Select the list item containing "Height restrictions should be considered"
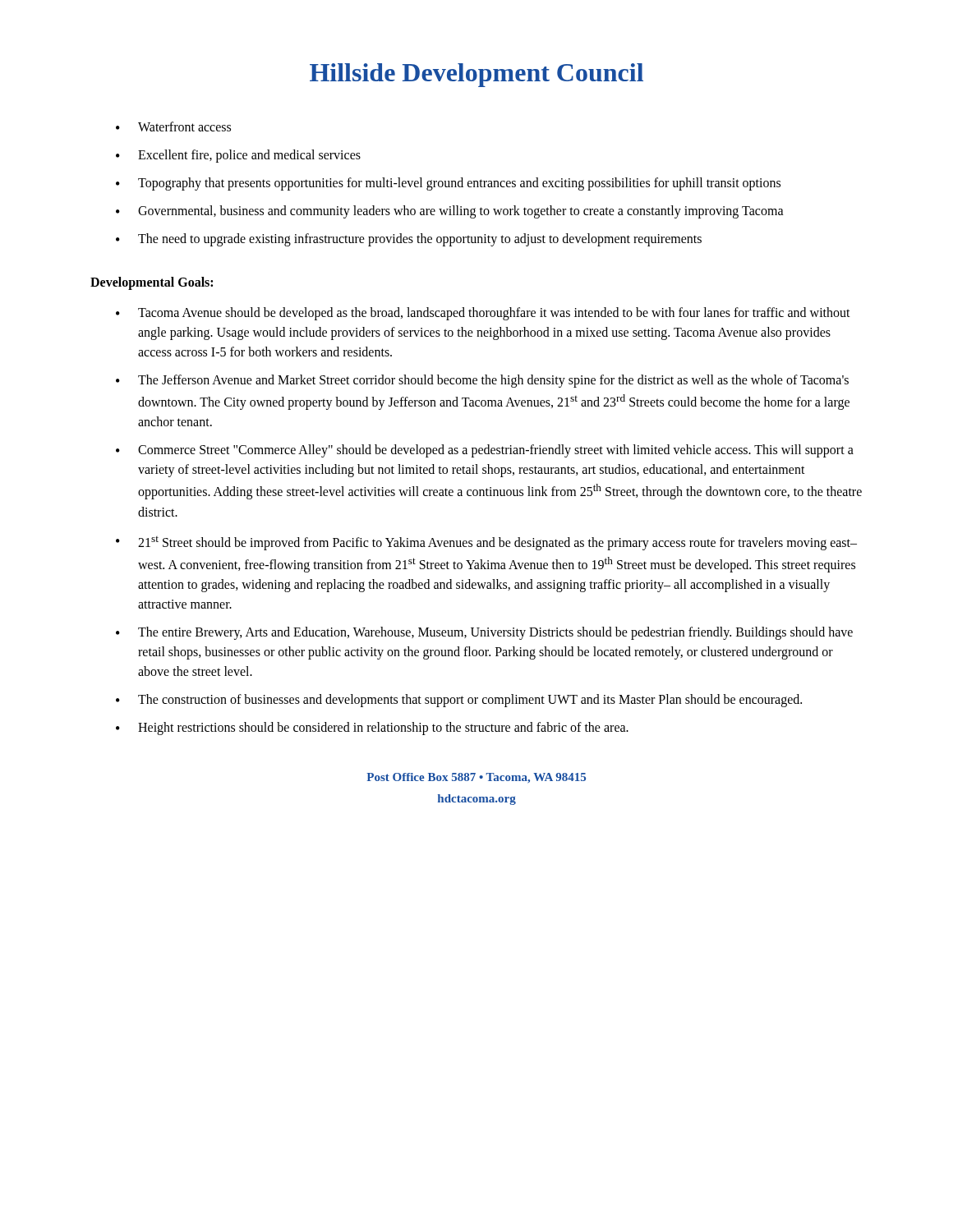 click(x=383, y=728)
